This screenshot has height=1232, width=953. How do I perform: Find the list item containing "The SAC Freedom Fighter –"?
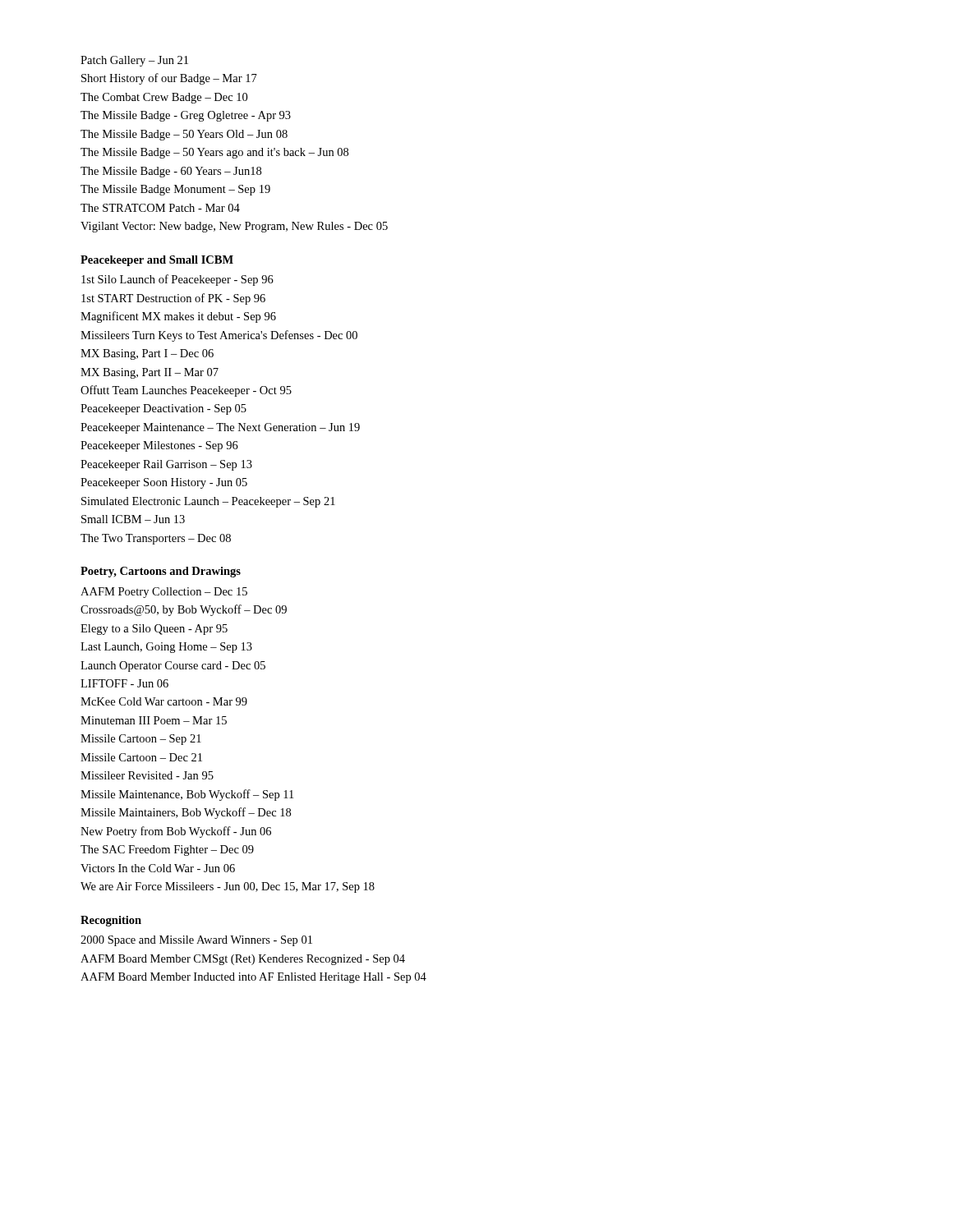point(167,849)
